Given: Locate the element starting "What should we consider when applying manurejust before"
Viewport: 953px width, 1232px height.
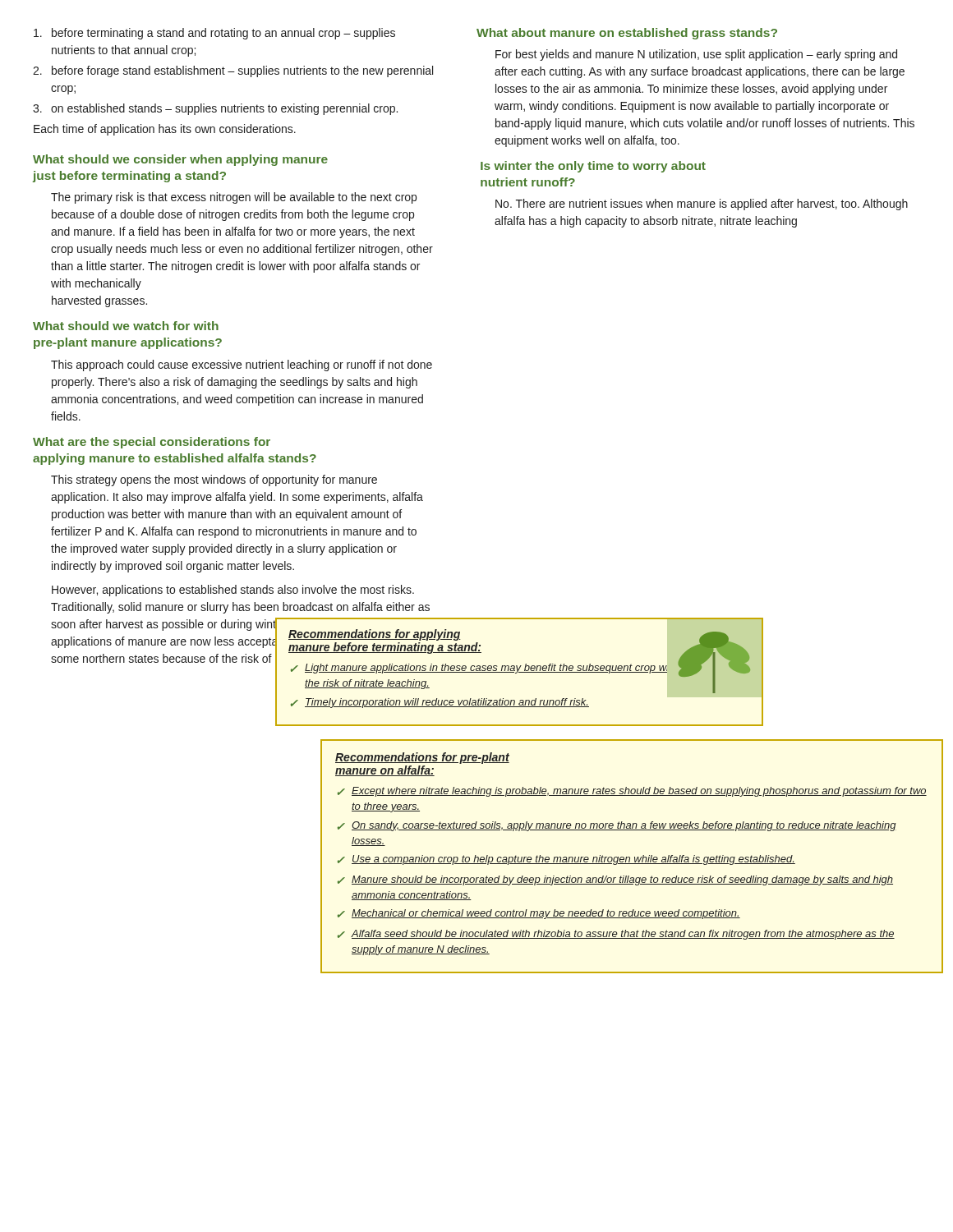Looking at the screenshot, I should [180, 167].
